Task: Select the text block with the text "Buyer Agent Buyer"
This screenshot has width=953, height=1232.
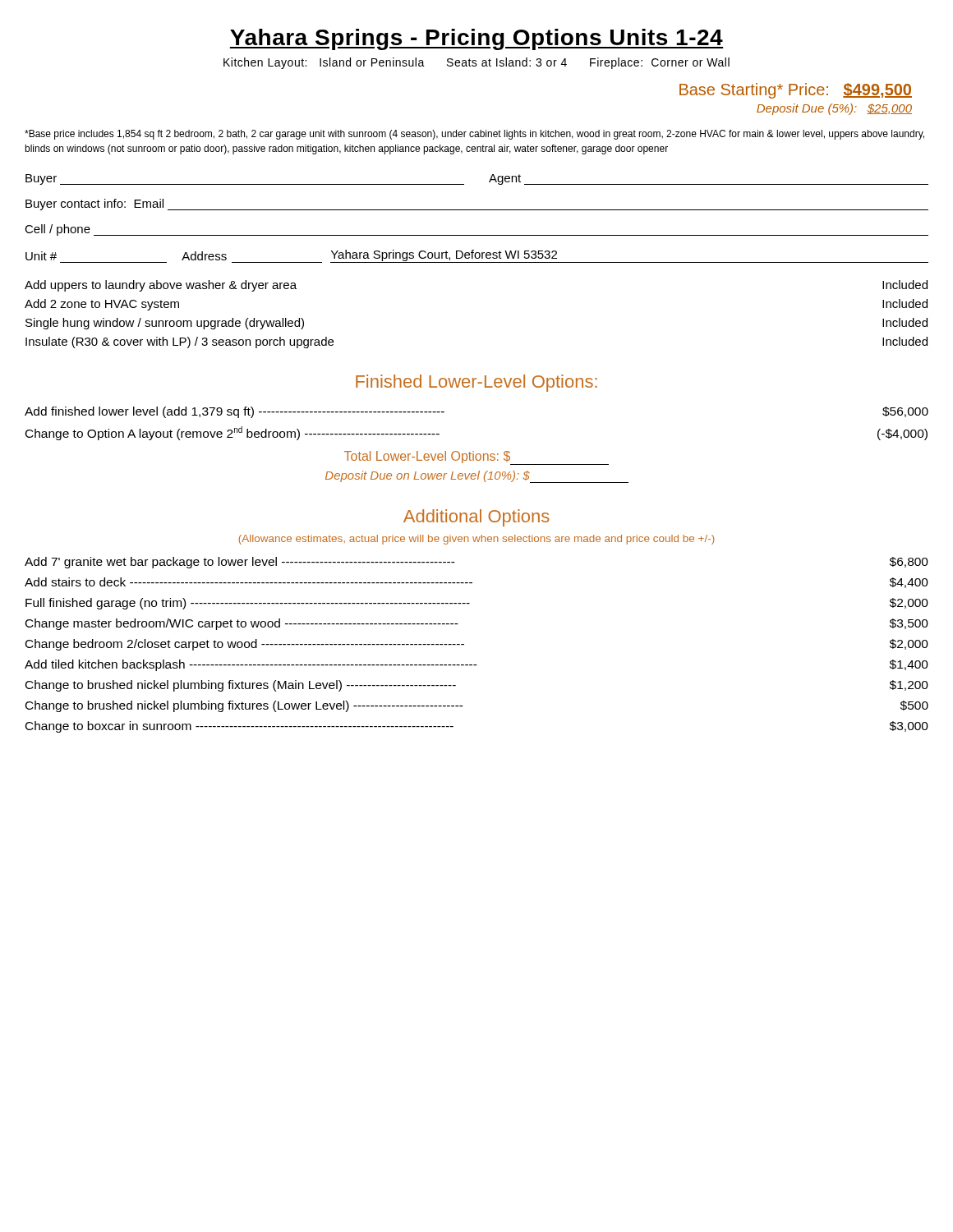Action: pyautogui.click(x=476, y=217)
